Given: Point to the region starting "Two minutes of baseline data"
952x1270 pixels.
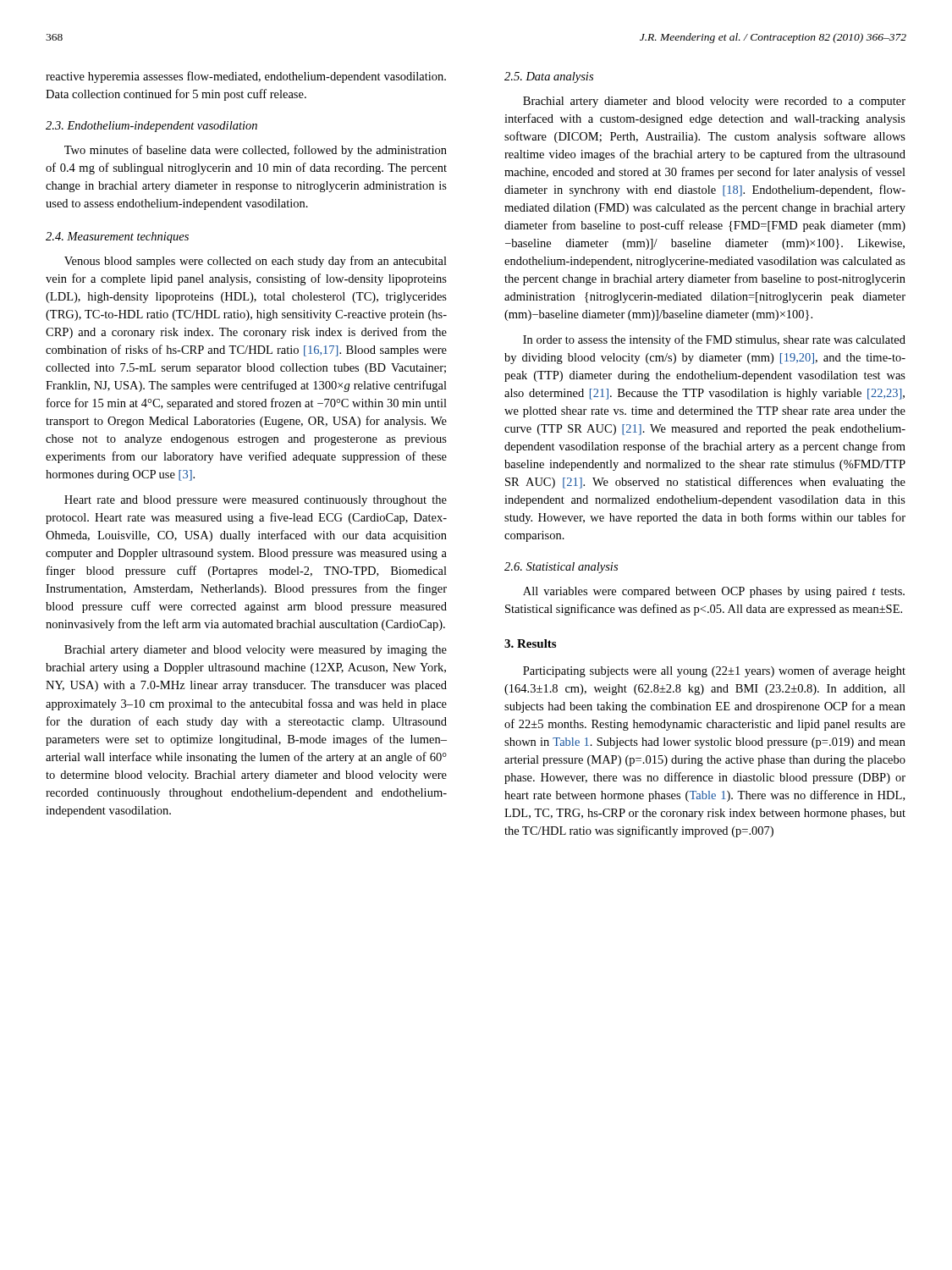Looking at the screenshot, I should (246, 177).
